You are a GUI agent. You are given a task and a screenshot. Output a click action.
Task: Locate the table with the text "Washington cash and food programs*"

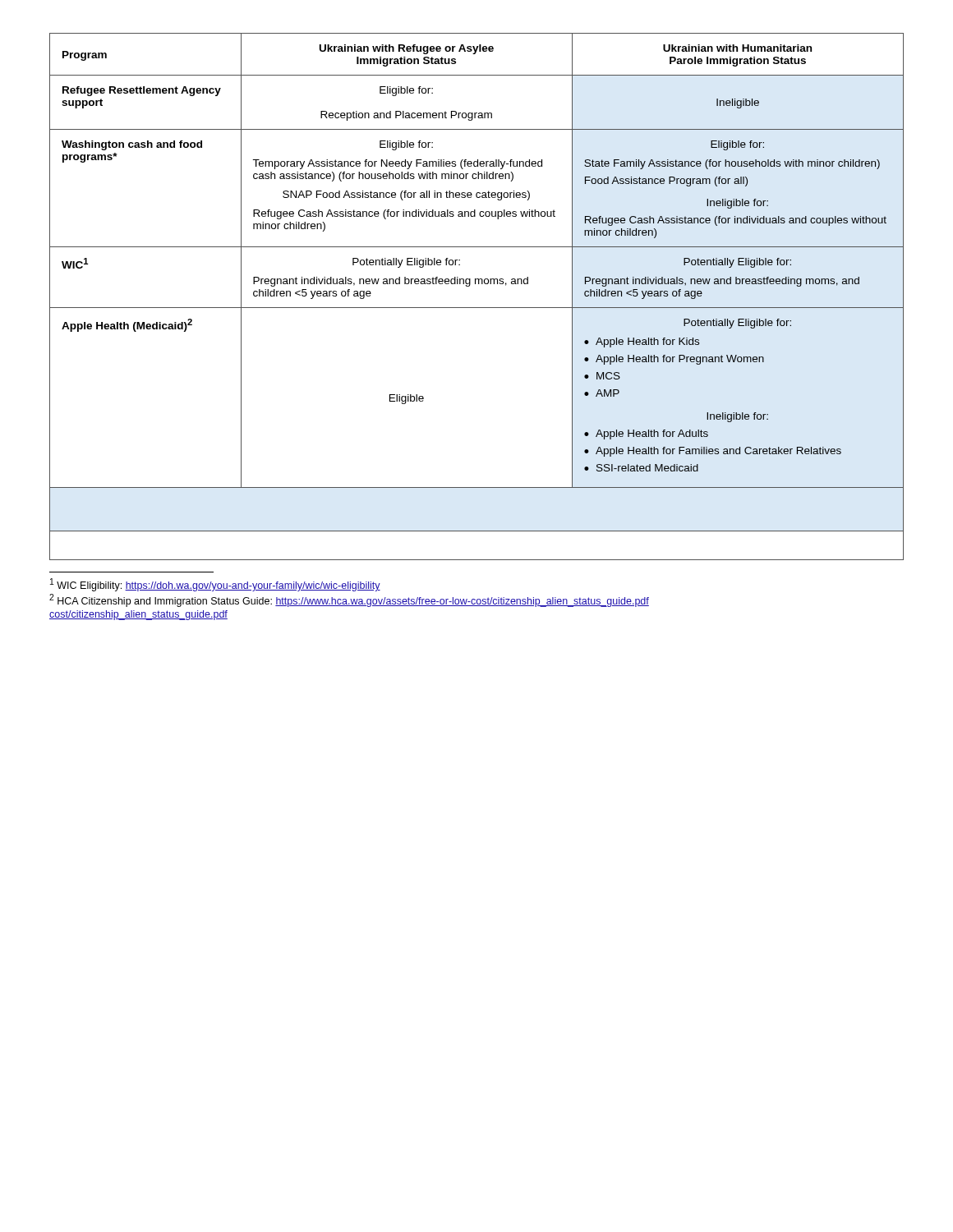click(476, 297)
